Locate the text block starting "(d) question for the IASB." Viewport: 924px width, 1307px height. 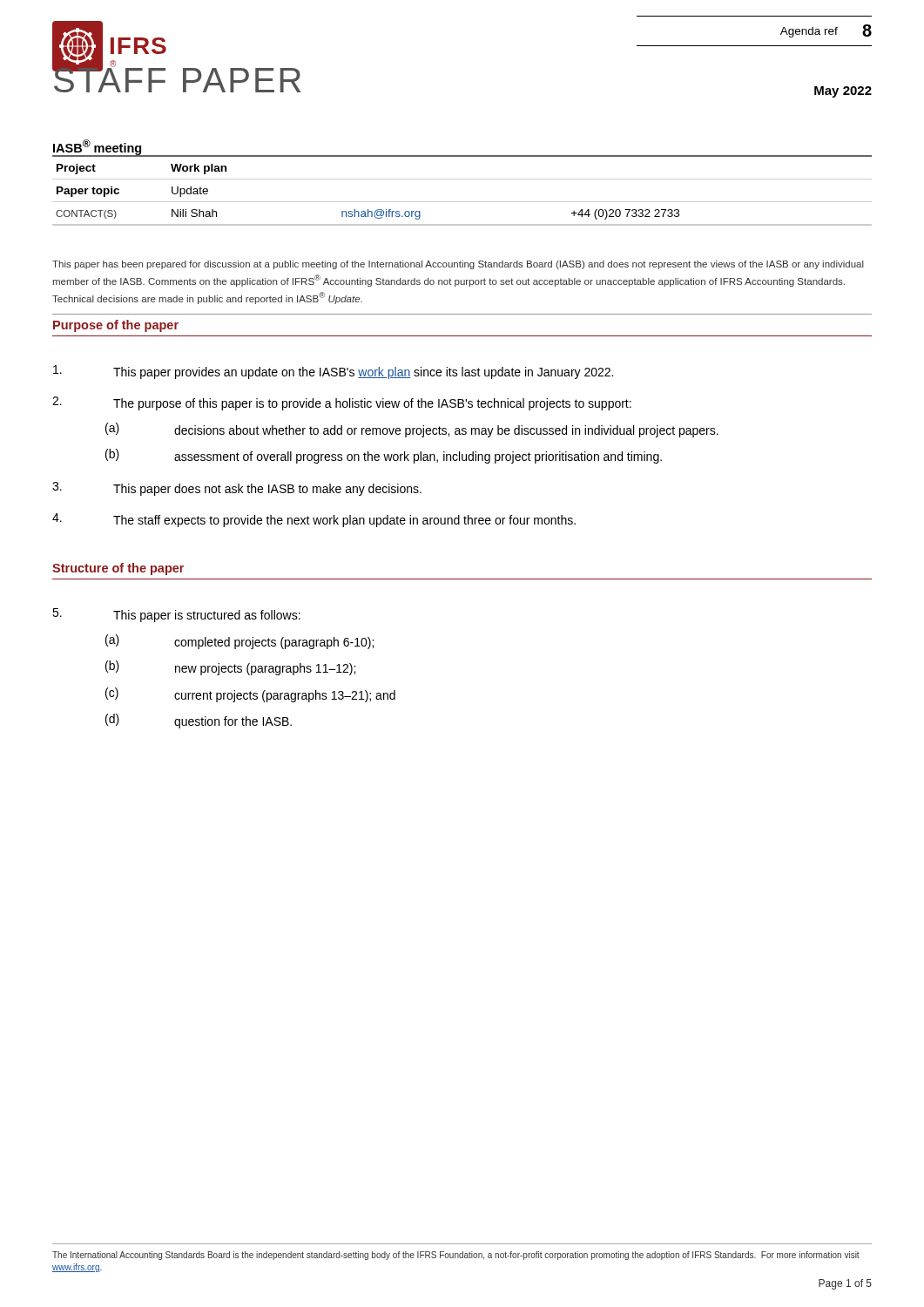tap(199, 721)
